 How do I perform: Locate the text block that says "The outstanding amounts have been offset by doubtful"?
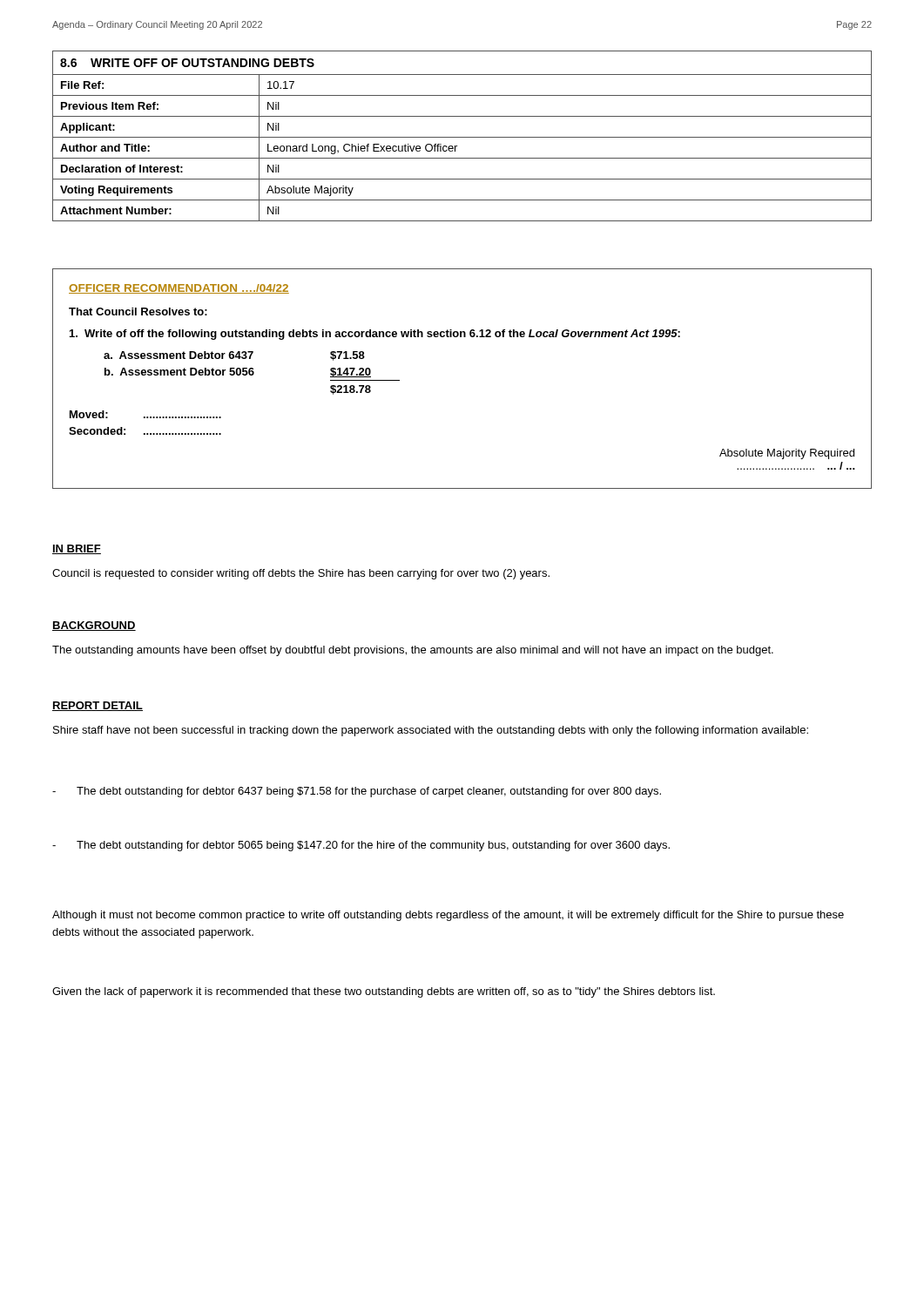tap(413, 650)
